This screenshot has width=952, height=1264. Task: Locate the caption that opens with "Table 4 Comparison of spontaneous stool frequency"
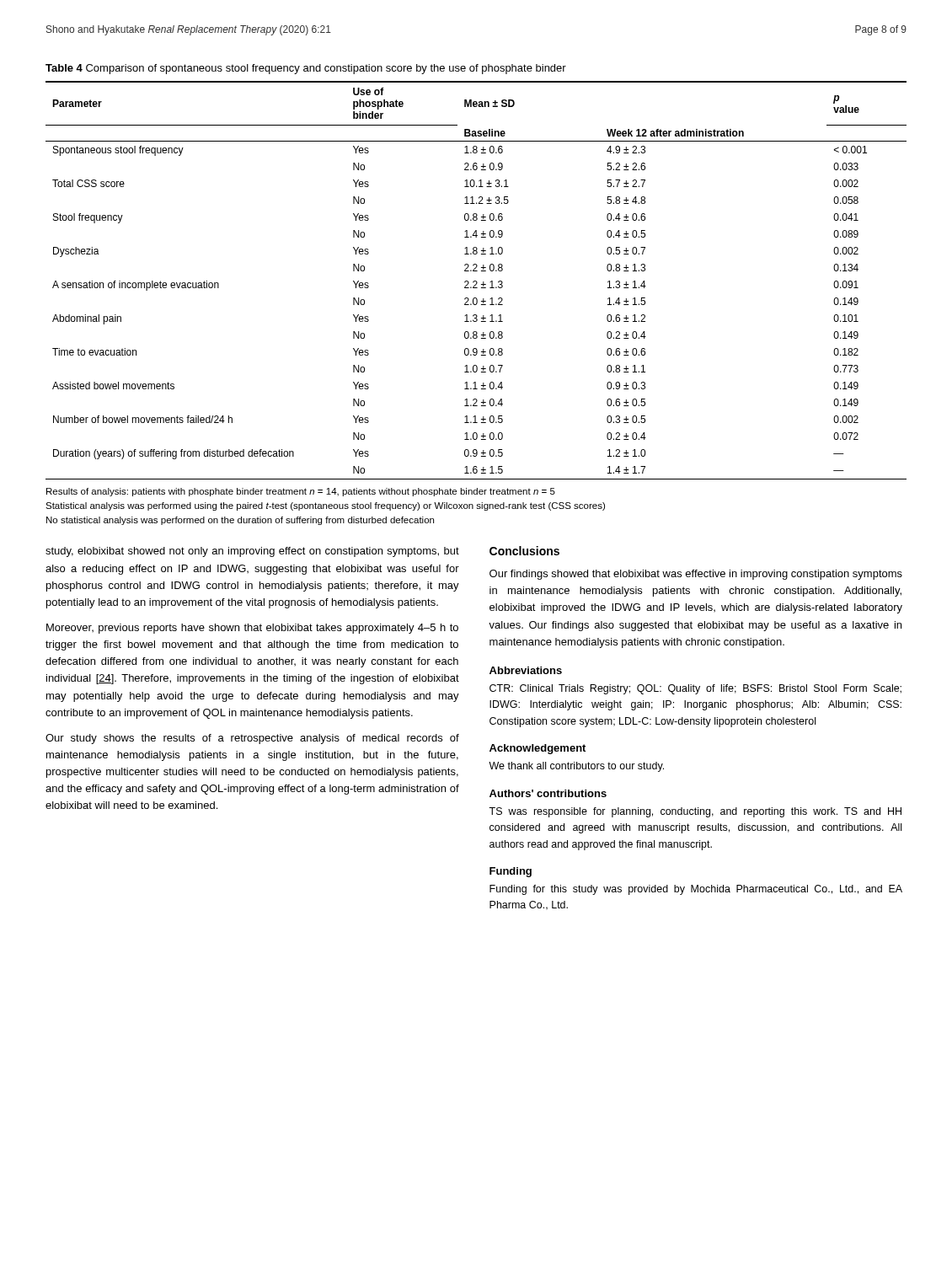pos(306,68)
